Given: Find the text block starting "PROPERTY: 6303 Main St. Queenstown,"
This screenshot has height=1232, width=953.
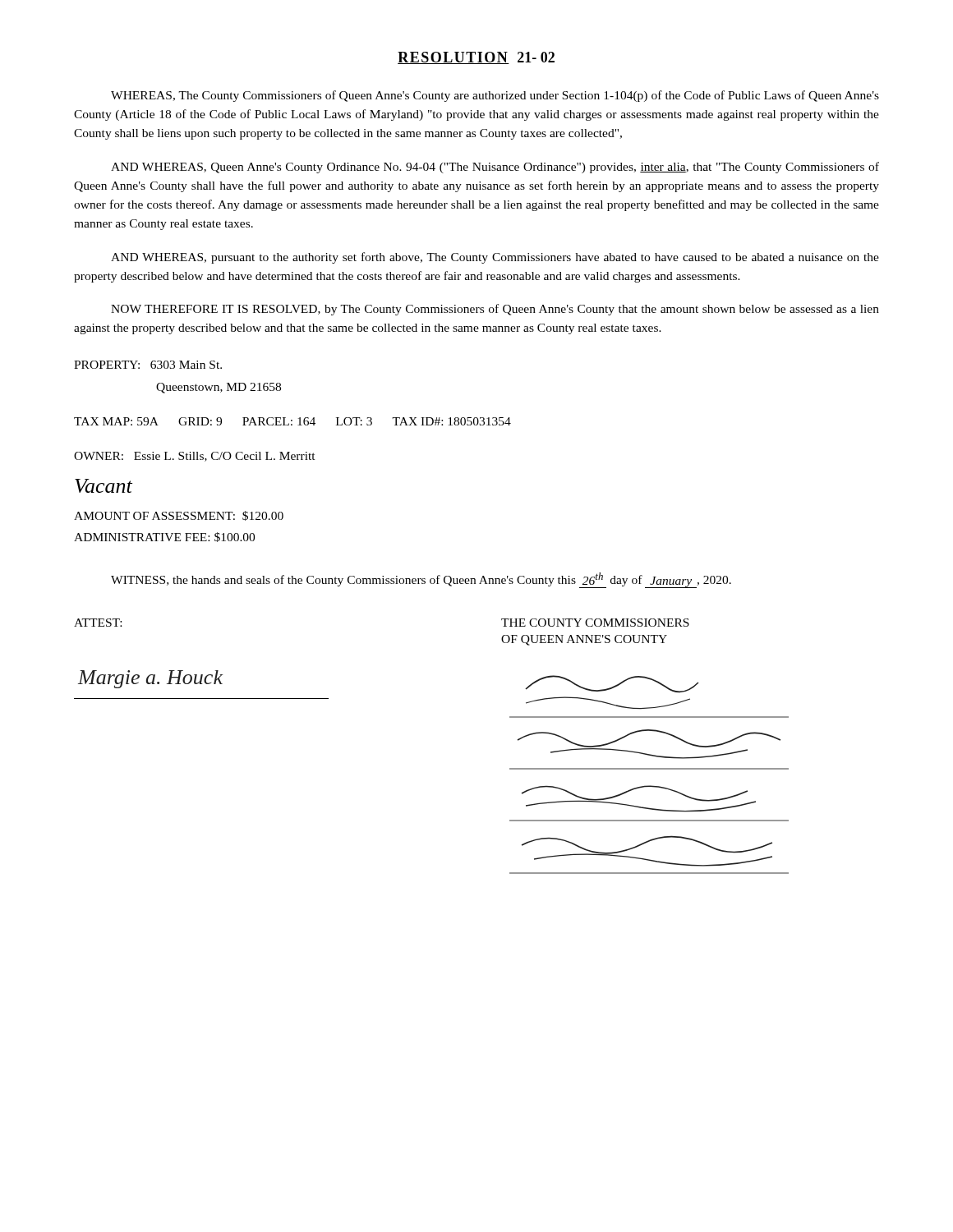Looking at the screenshot, I should 178,378.
